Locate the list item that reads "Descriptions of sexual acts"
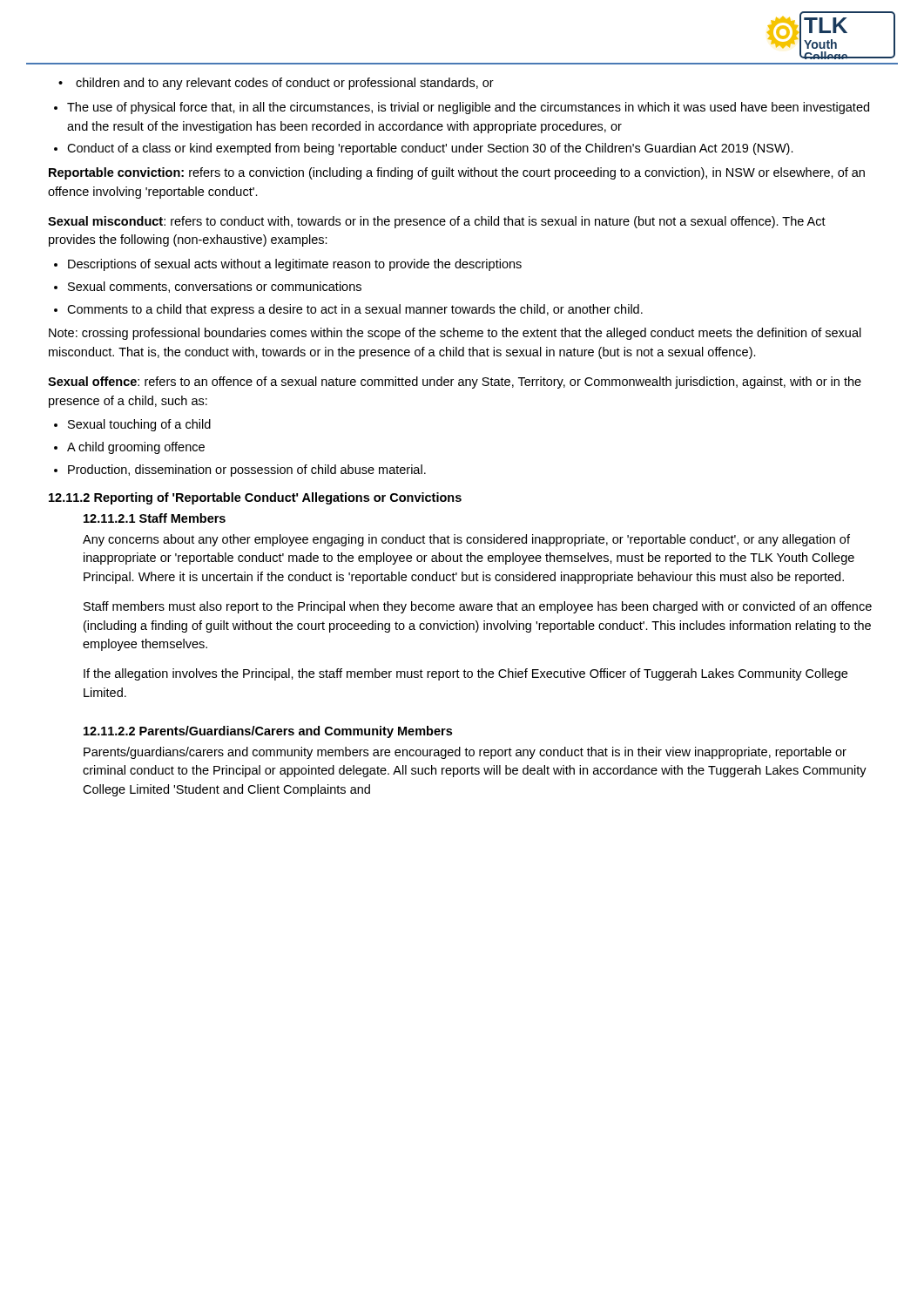This screenshot has width=924, height=1307. pyautogui.click(x=294, y=264)
